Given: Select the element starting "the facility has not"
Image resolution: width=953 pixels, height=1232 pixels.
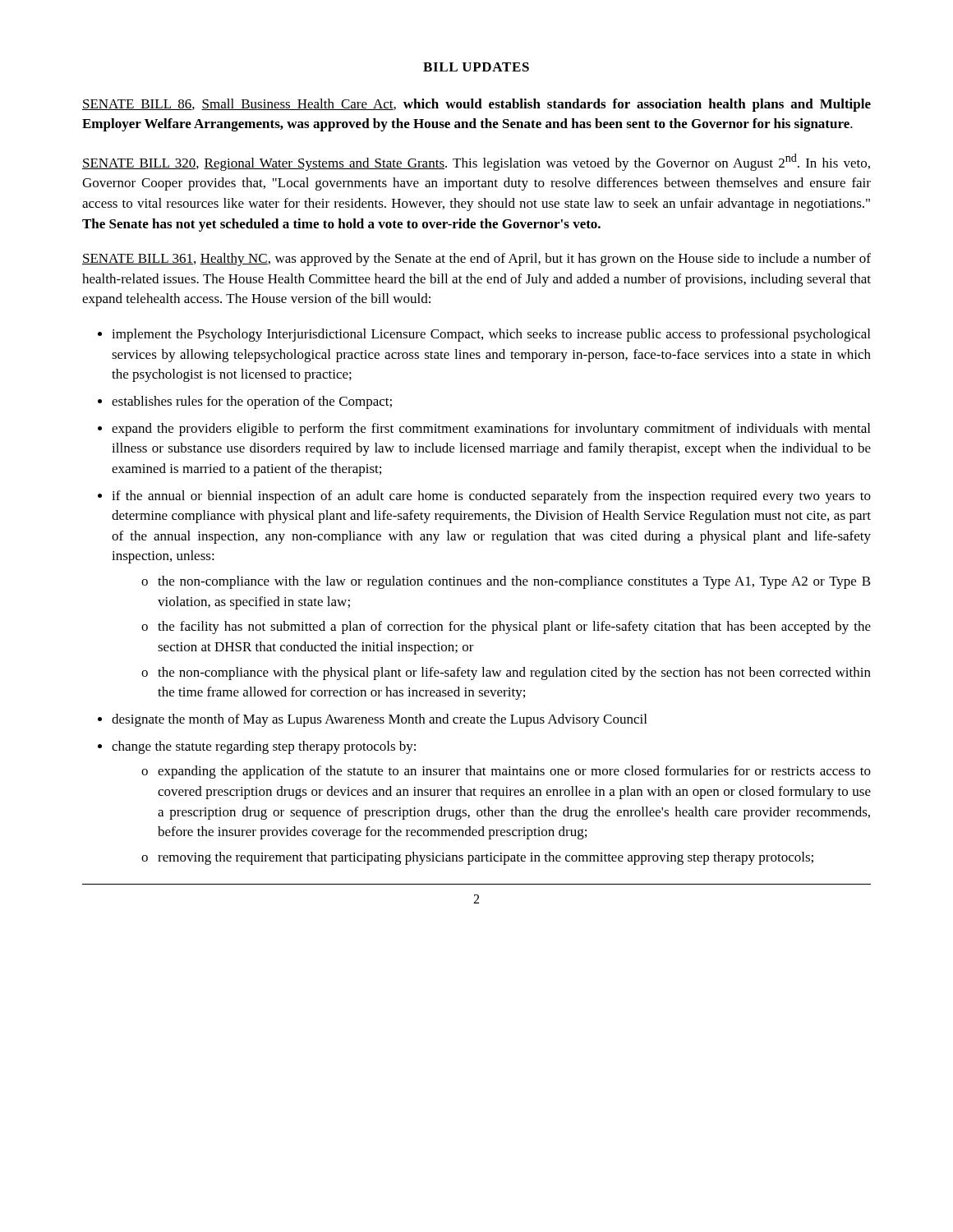Looking at the screenshot, I should pyautogui.click(x=514, y=637).
